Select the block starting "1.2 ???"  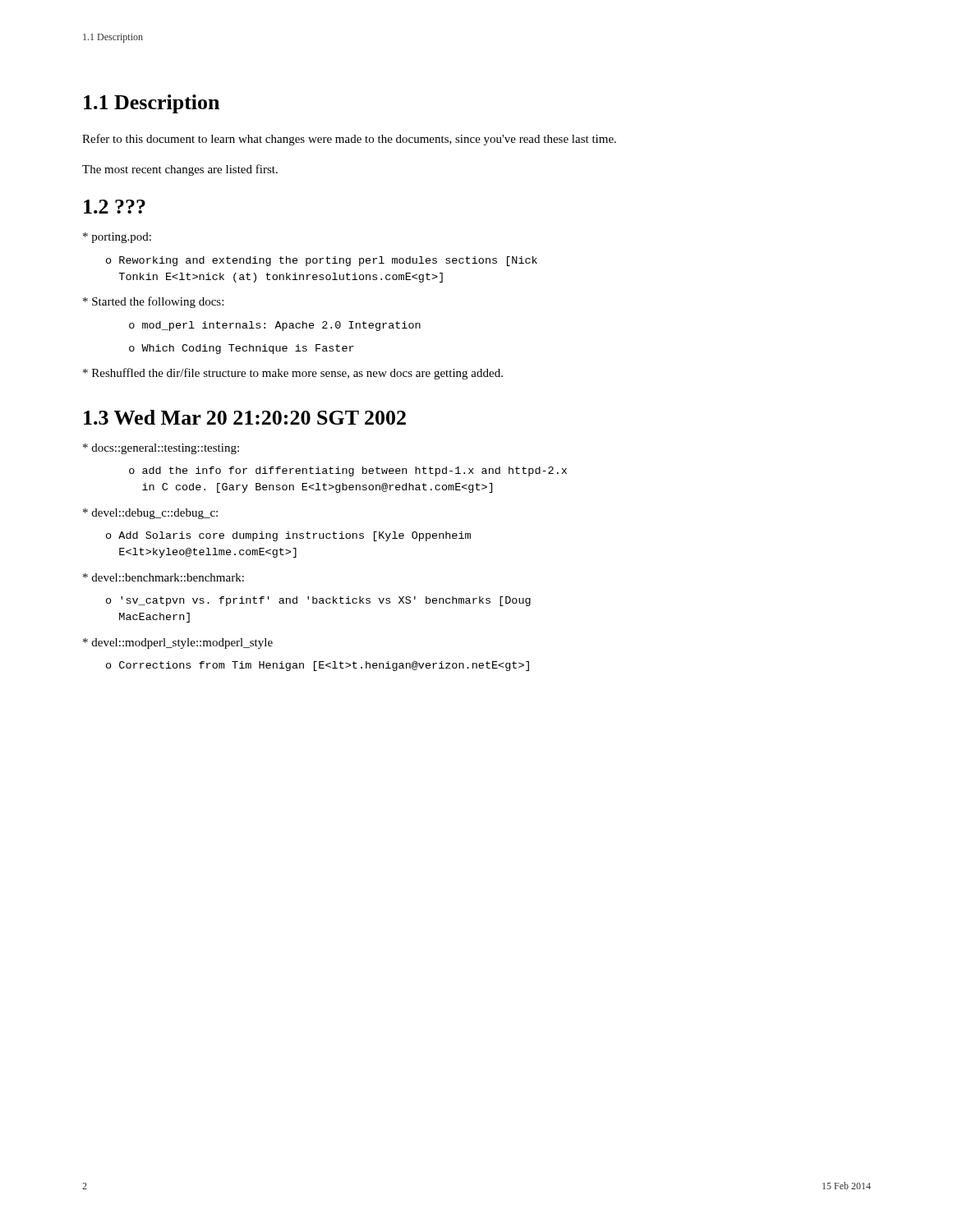pos(115,207)
